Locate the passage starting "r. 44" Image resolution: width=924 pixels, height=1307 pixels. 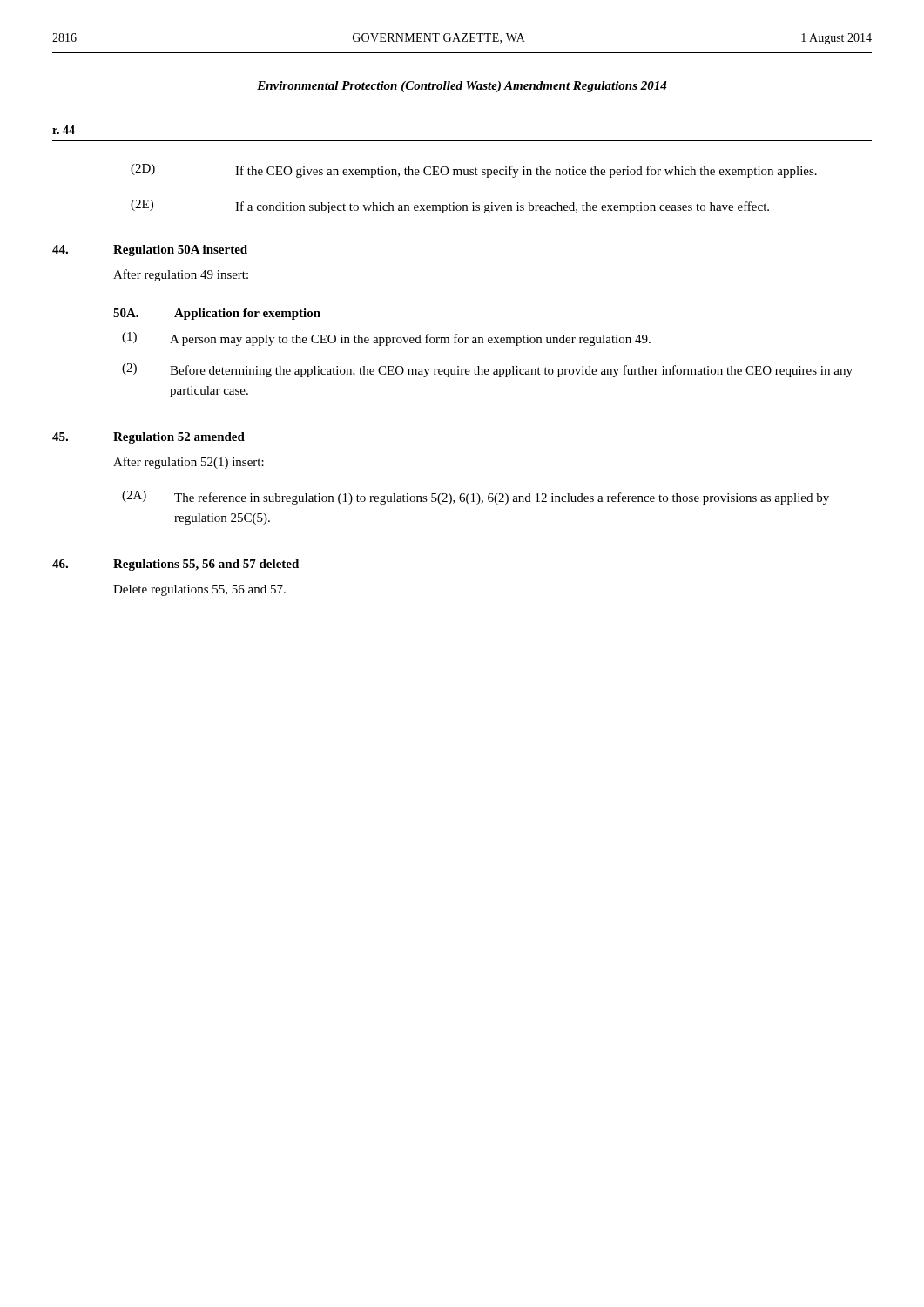point(64,130)
